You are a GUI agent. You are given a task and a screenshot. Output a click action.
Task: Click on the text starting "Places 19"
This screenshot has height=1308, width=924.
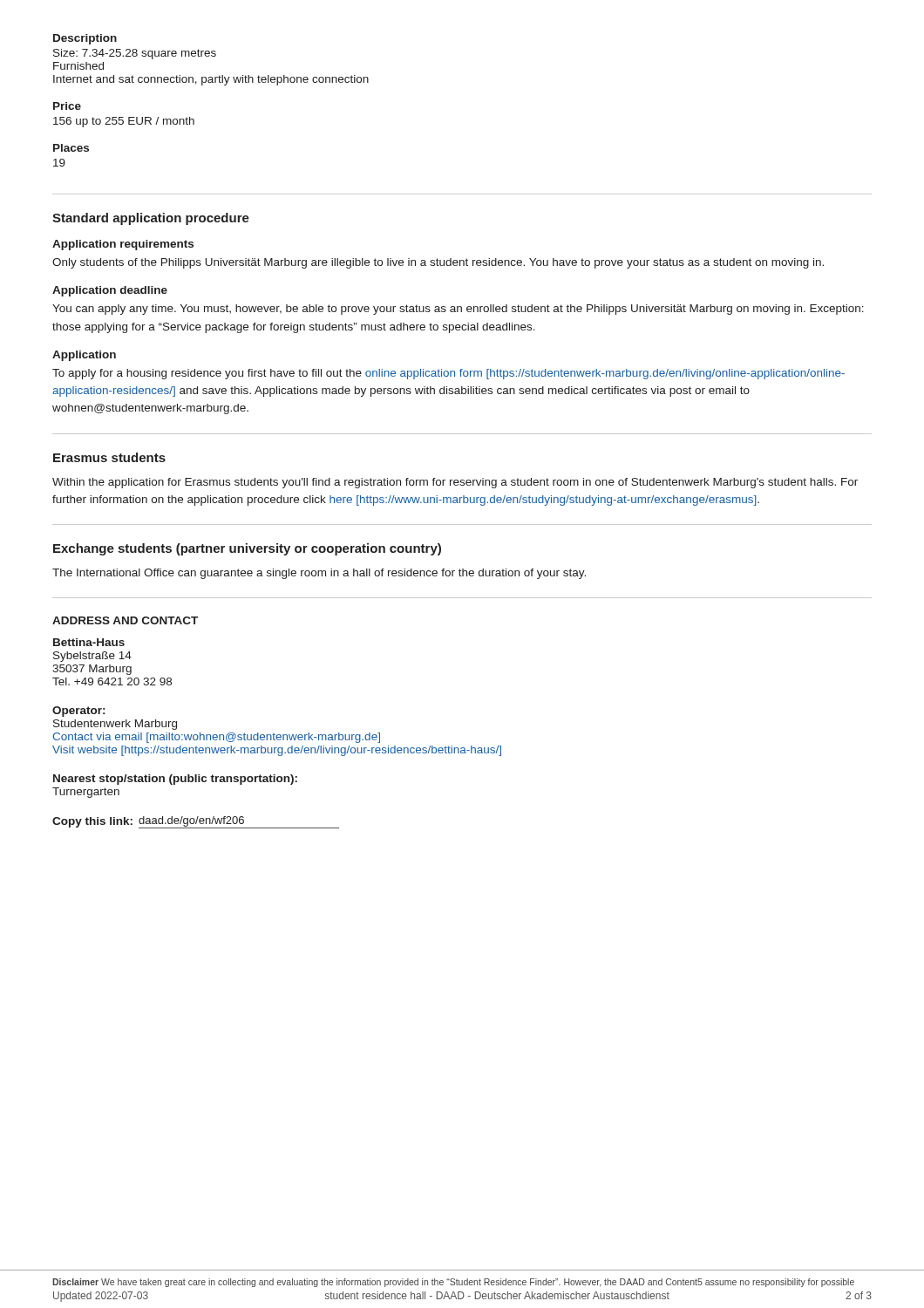tap(71, 148)
